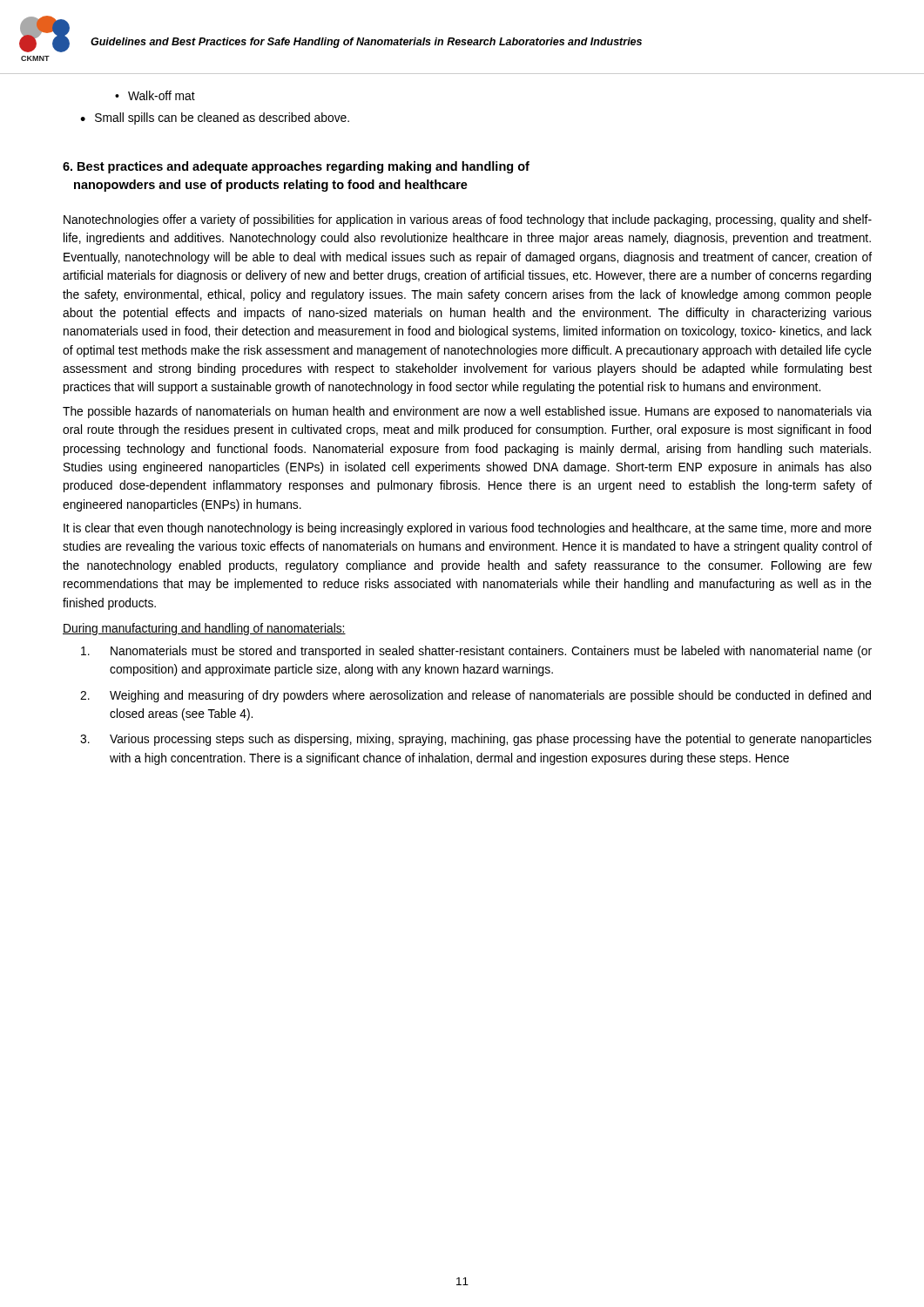
Task: Locate the list item containing "Nanomaterials must be stored"
Action: pos(476,661)
